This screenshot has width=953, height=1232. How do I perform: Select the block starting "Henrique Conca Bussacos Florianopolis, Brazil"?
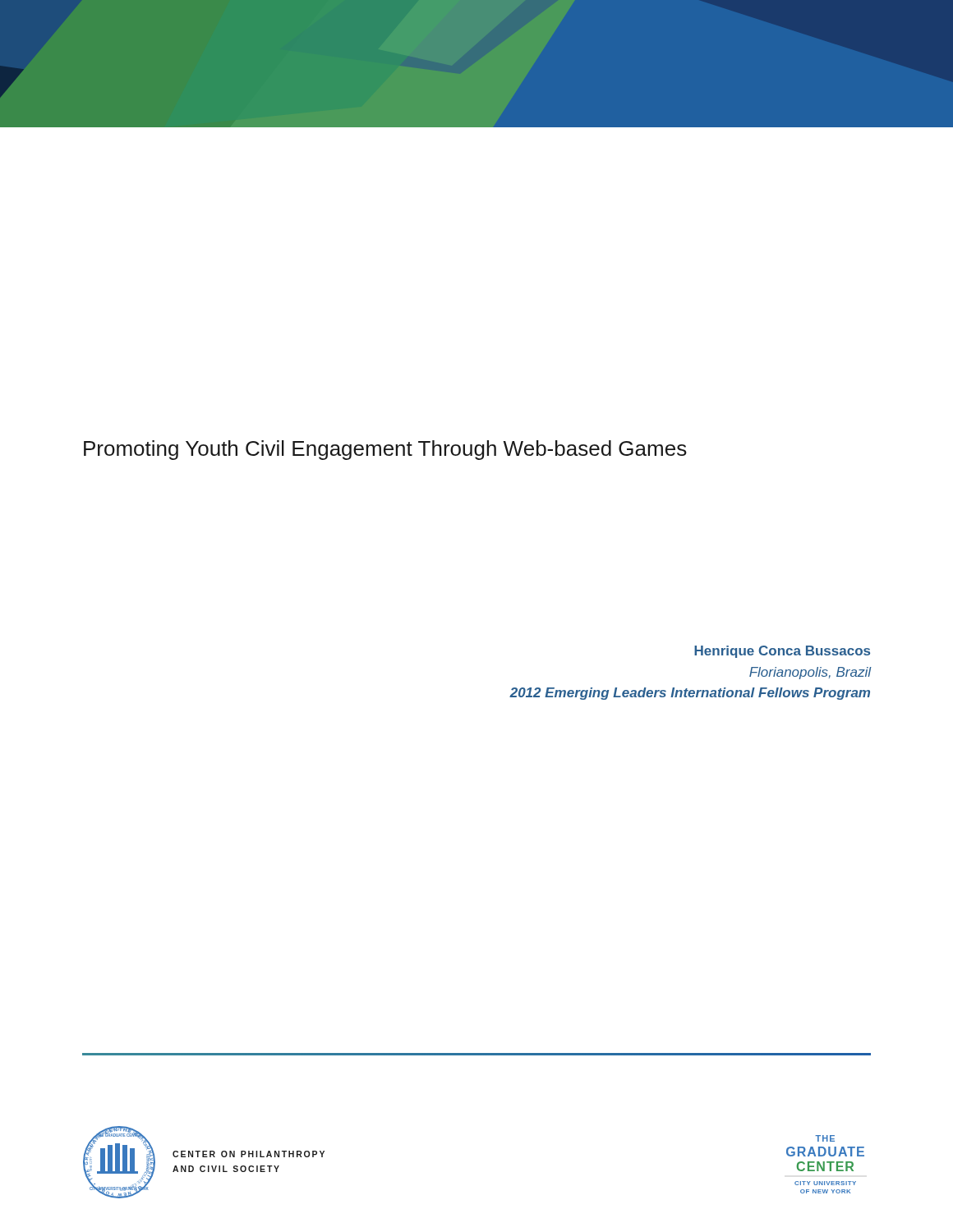[782, 652]
